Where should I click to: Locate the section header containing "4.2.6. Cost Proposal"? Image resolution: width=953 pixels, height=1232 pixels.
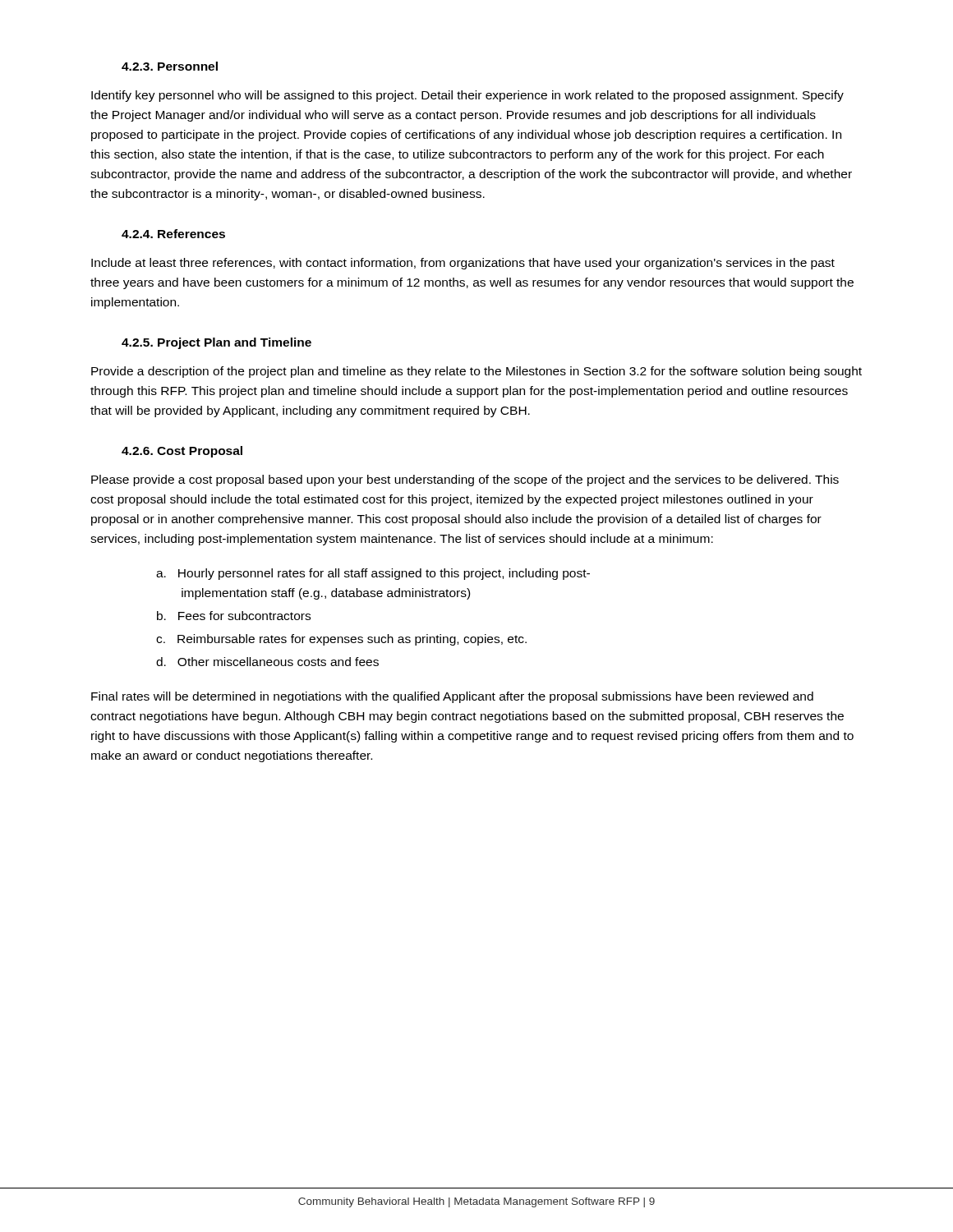[x=182, y=451]
